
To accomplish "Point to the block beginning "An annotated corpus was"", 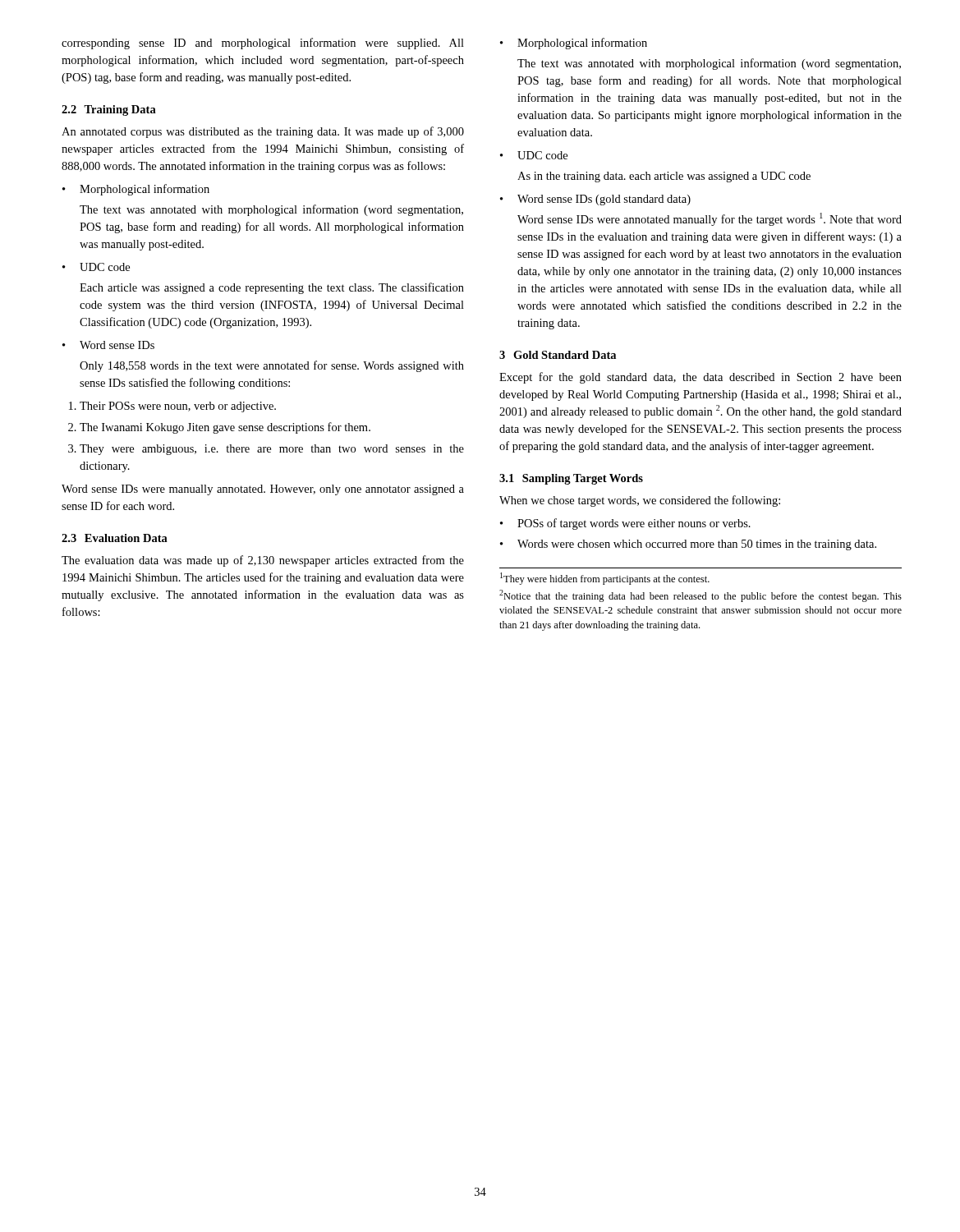I will pyautogui.click(x=263, y=149).
